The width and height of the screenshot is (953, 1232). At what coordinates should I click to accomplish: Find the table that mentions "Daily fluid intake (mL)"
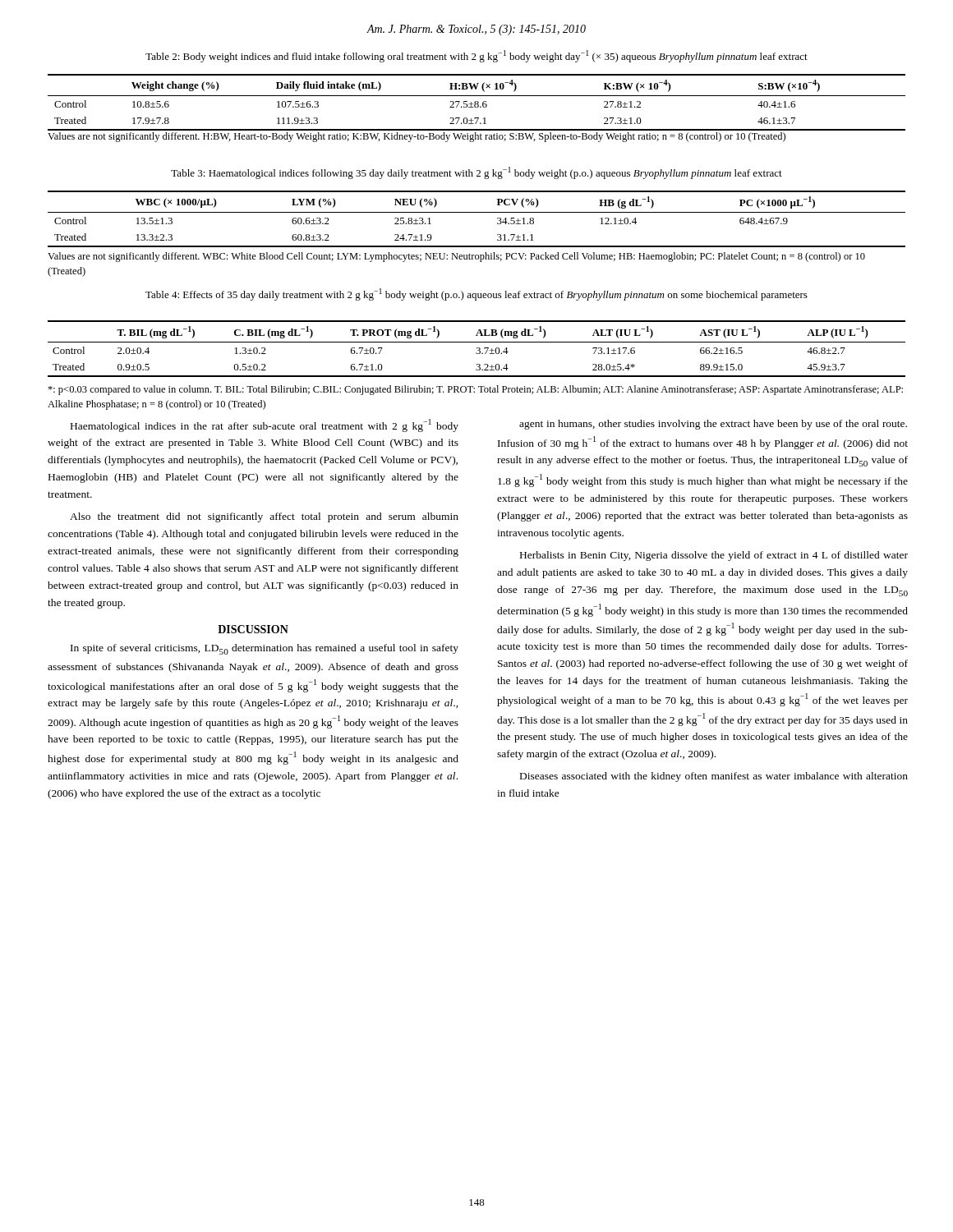pyautogui.click(x=476, y=102)
